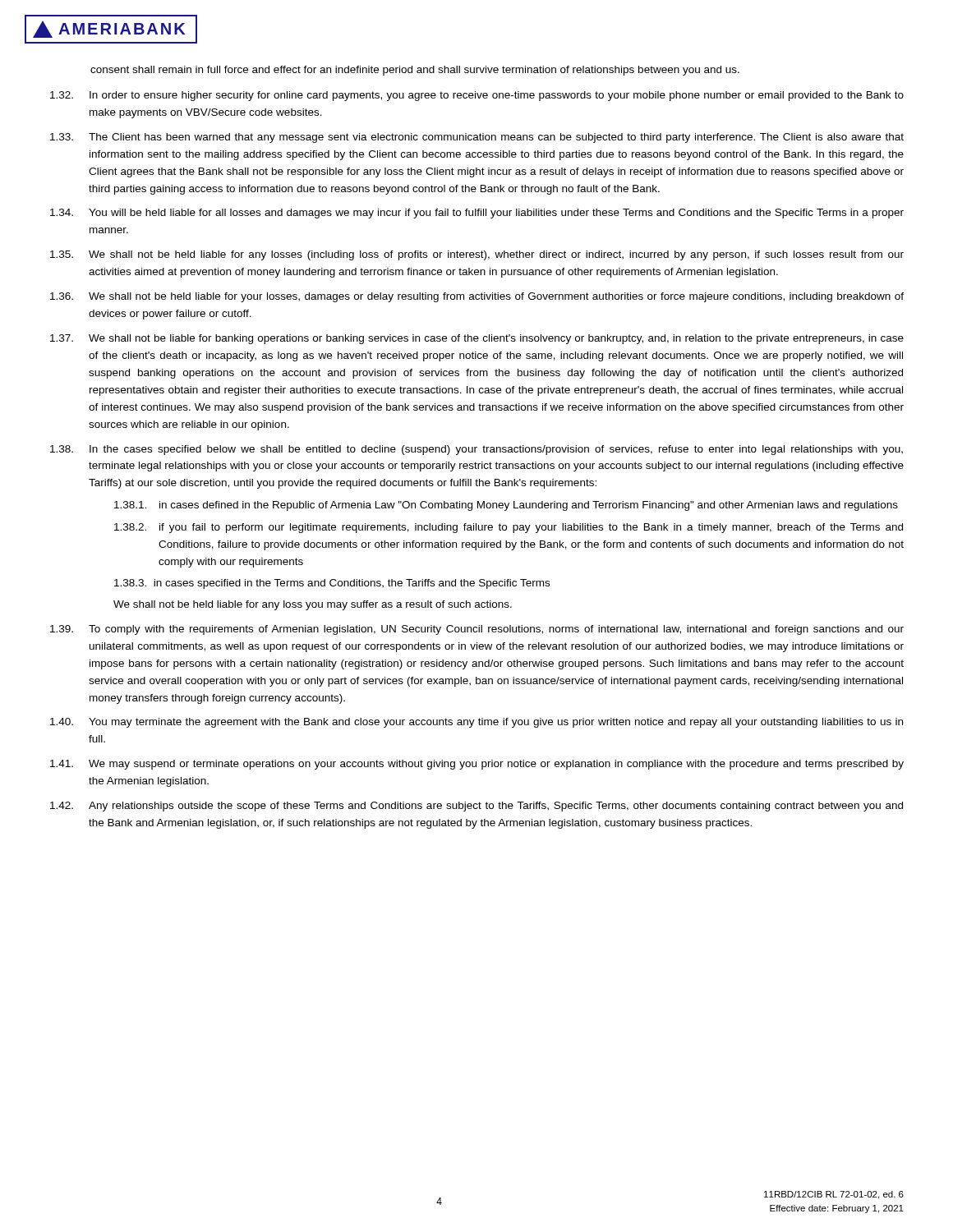Locate the list item that reads "38. In the cases"
Screen dimensions: 1232x953
coord(476,527)
